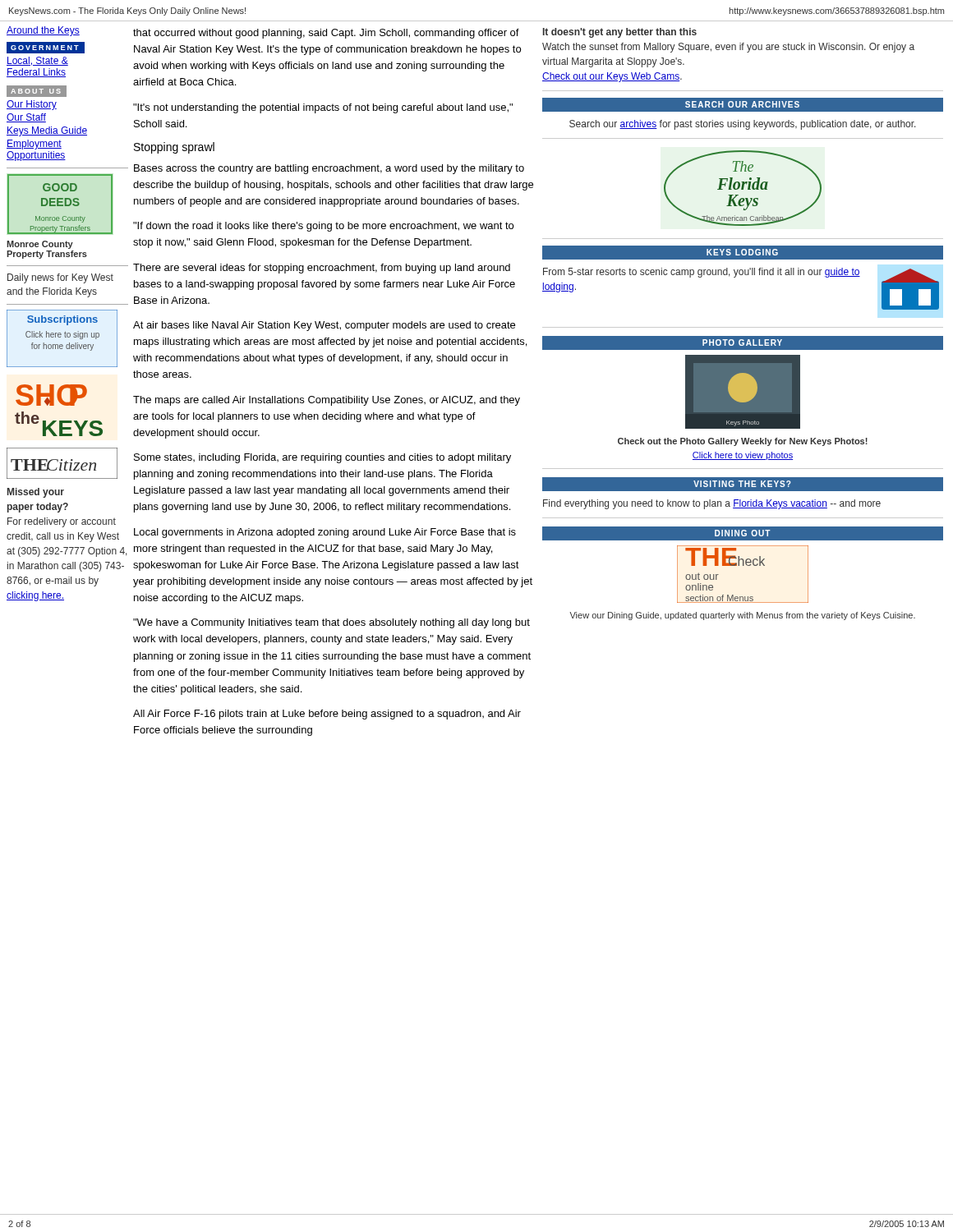Where does it say "VISITING THE KEYS?"?

coord(743,484)
